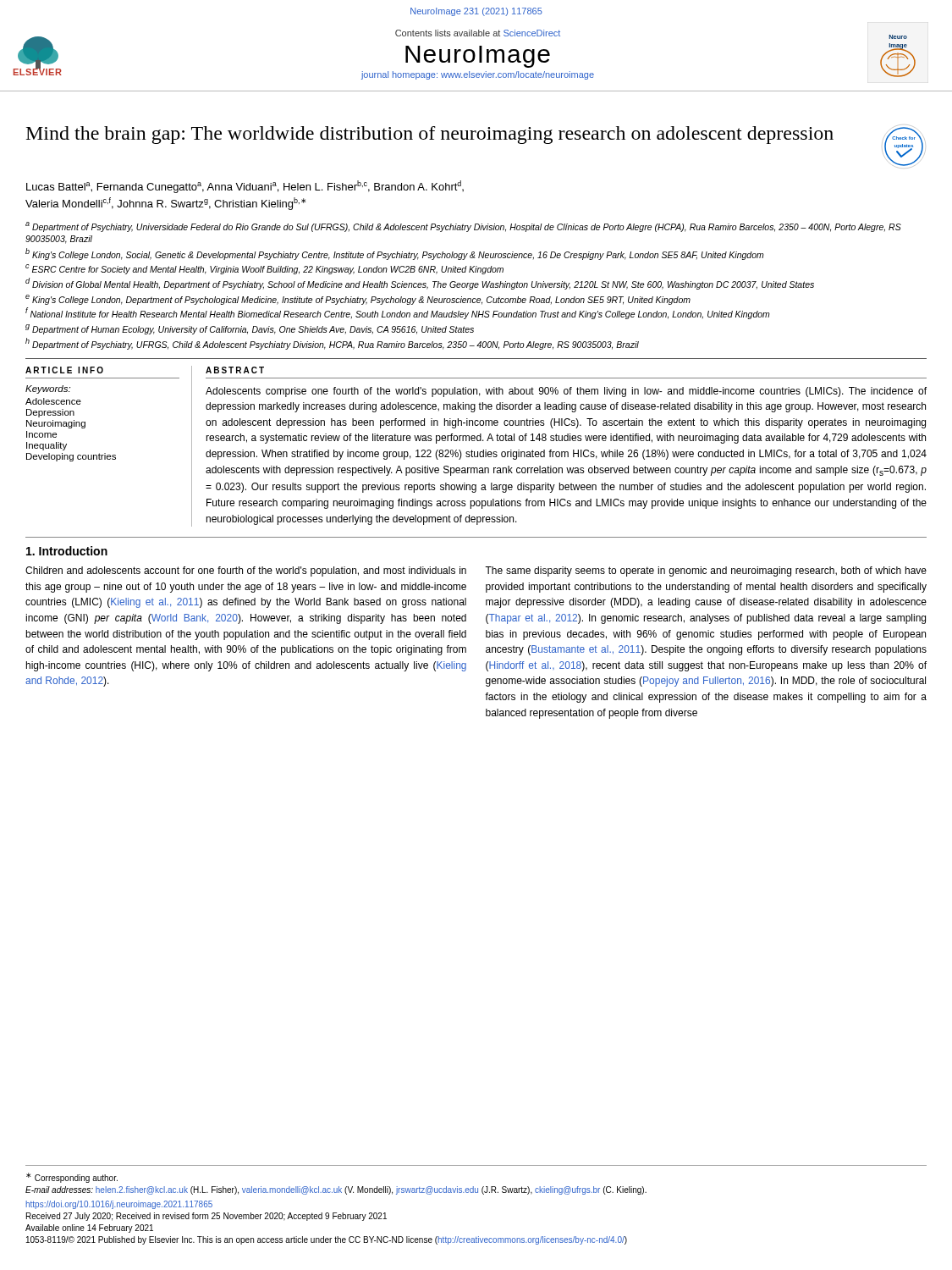Select the text block that reads "a Department of Psychiatry,"

click(476, 285)
